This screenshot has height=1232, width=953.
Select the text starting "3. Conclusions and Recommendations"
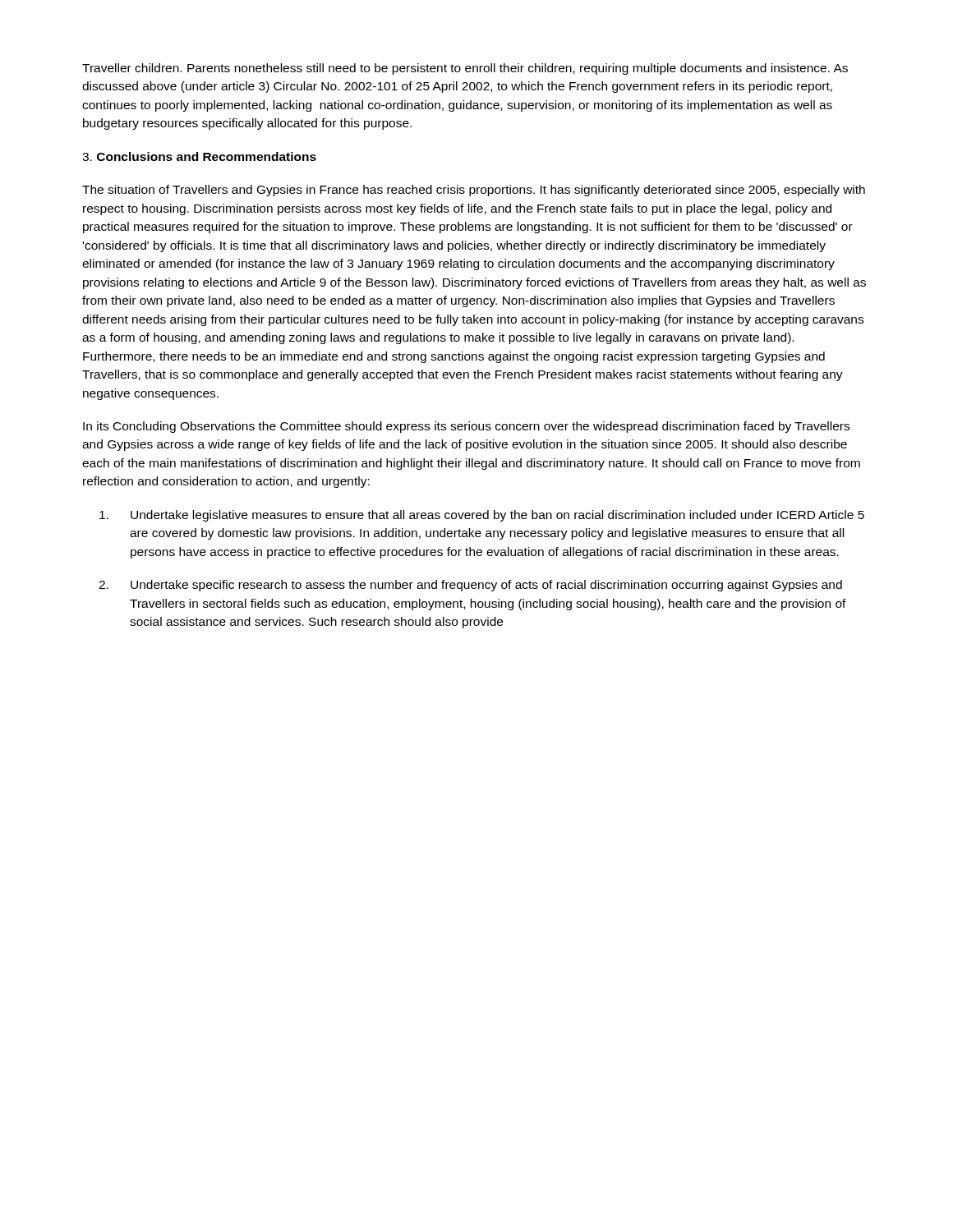pyautogui.click(x=199, y=156)
